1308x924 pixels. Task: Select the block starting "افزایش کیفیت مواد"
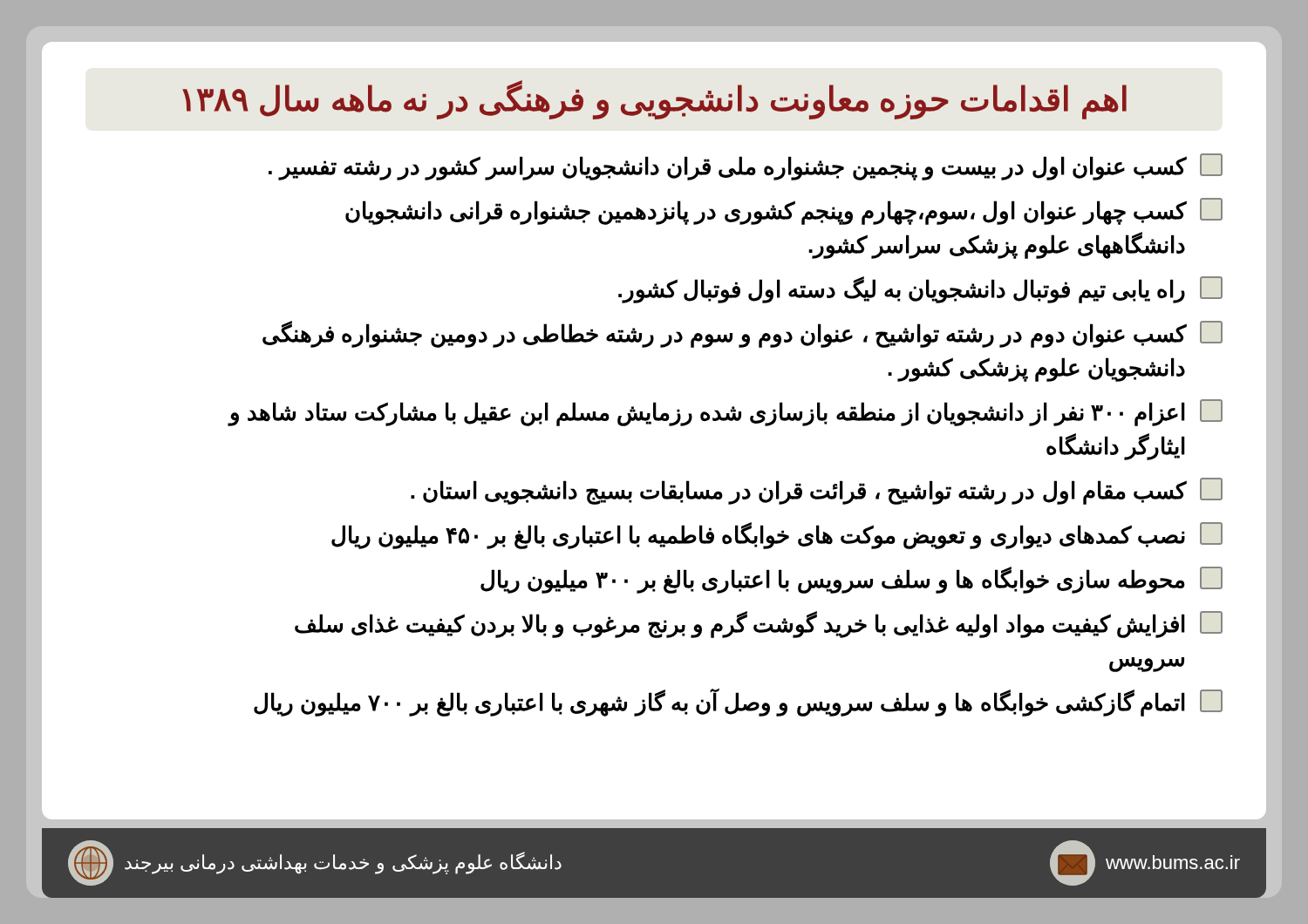click(758, 642)
